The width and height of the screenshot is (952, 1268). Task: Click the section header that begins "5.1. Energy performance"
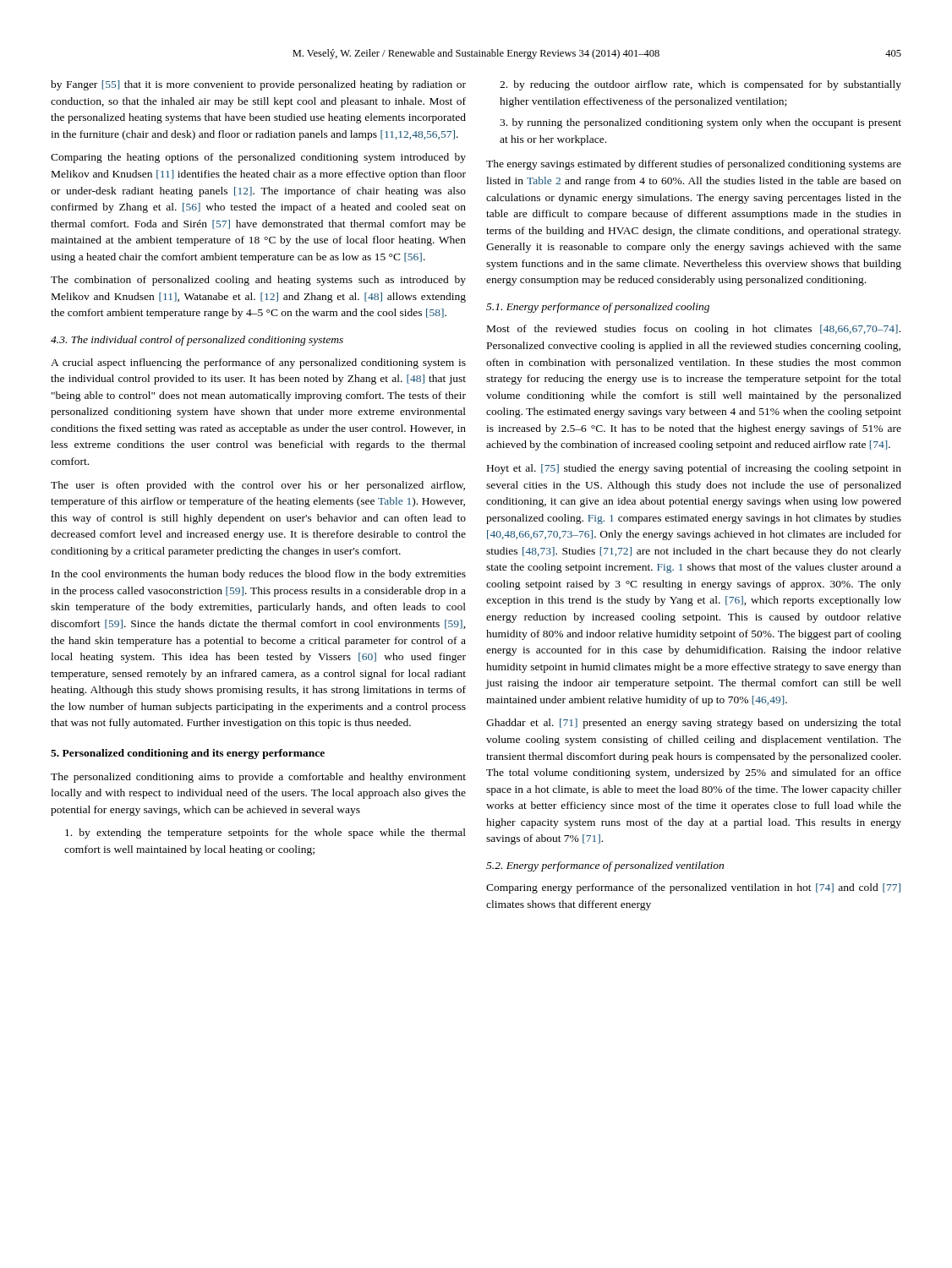[x=598, y=306]
